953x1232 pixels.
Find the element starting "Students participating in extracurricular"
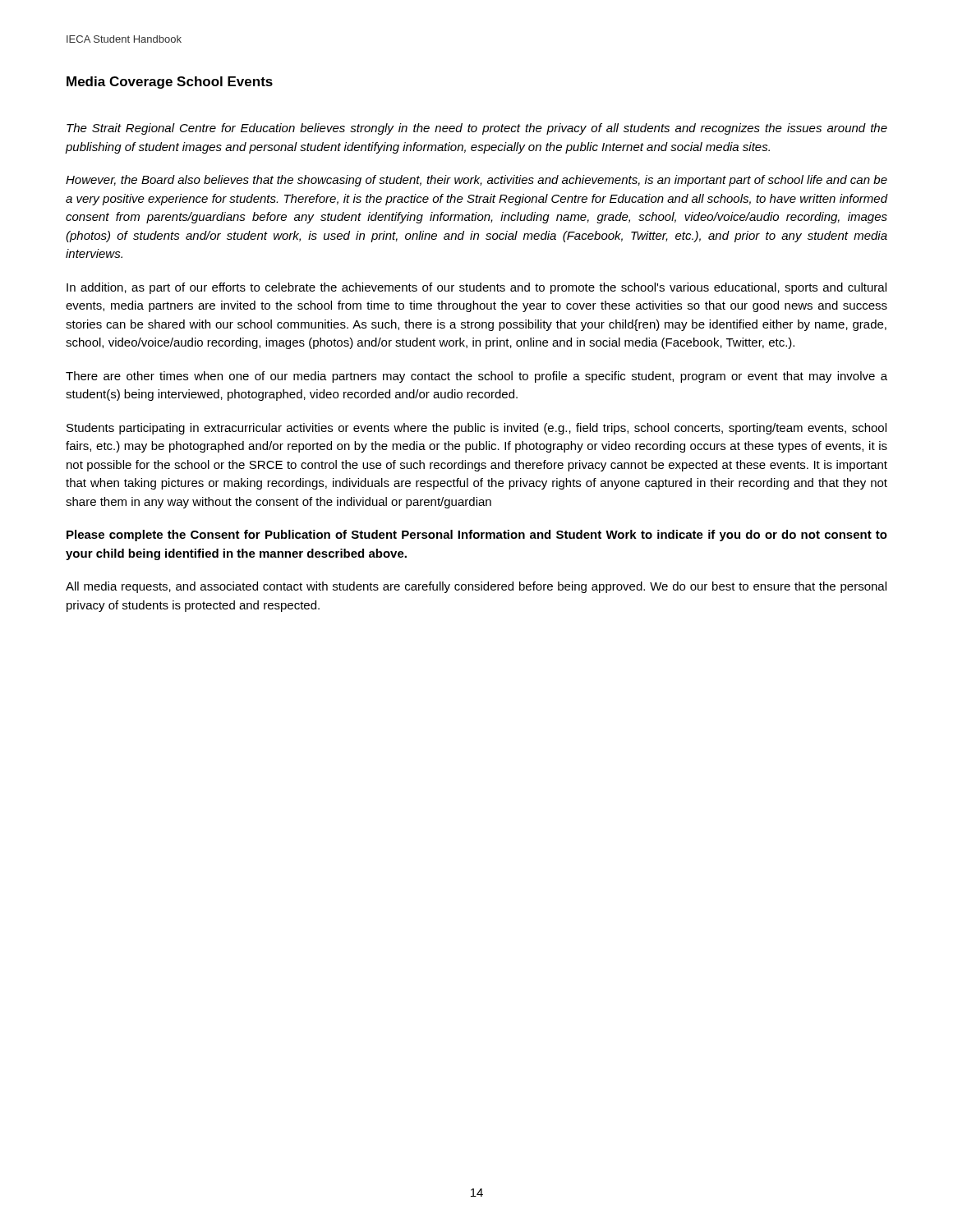pos(476,464)
